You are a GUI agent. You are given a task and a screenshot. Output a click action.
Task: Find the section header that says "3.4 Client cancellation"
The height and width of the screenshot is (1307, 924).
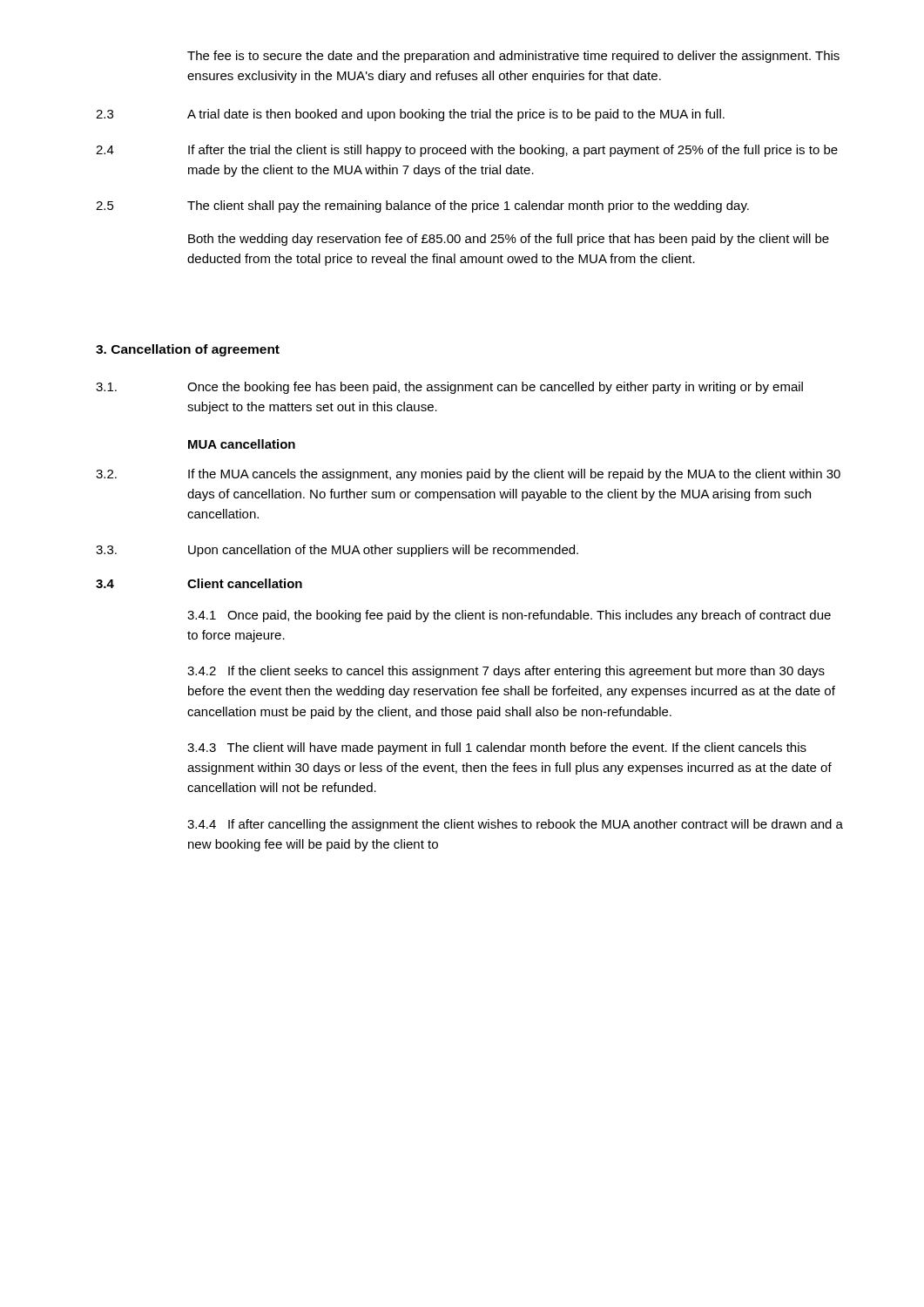(199, 583)
